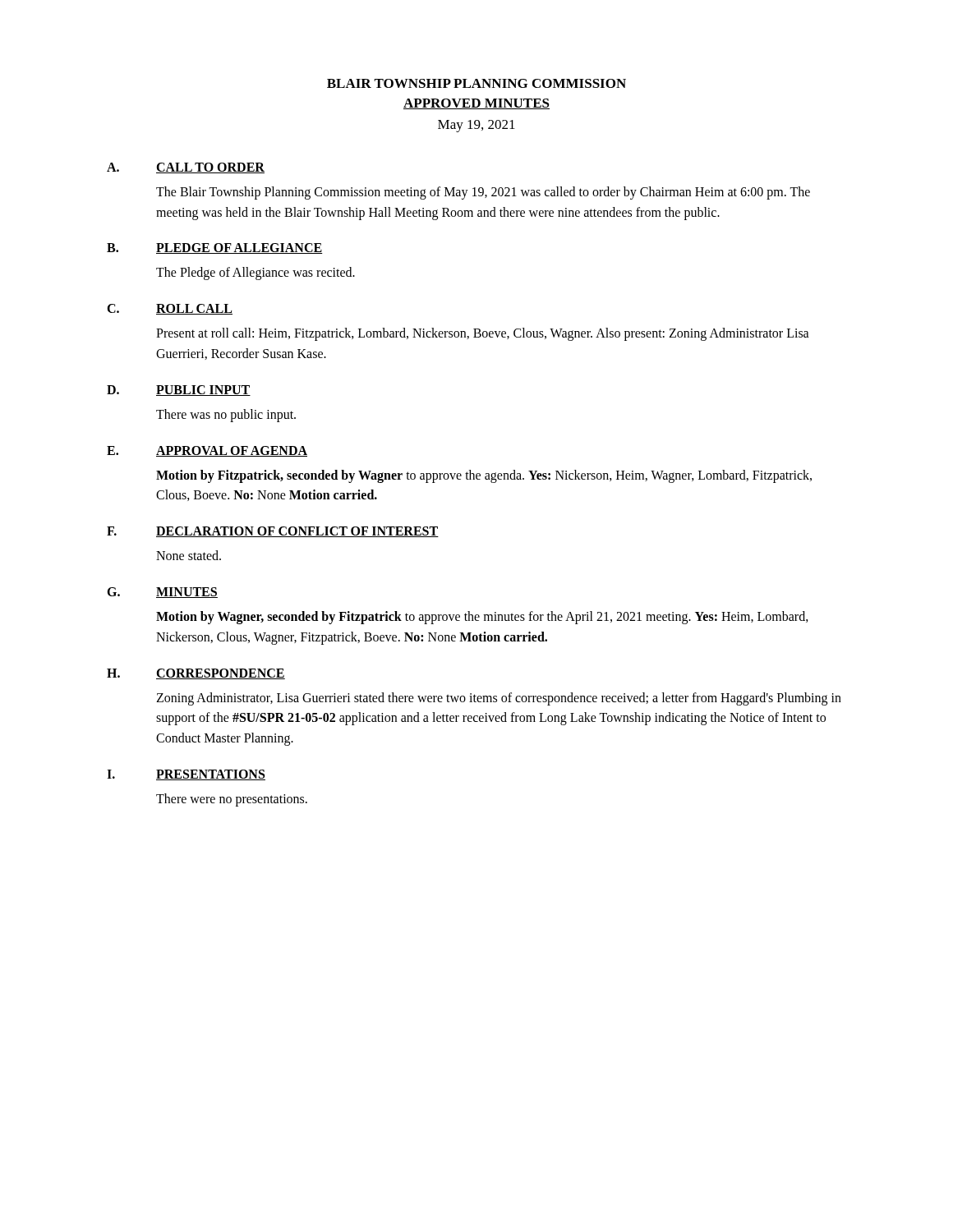Point to the passage starting "Zoning Administrator, Lisa Guerrieri stated there were"
Image resolution: width=953 pixels, height=1232 pixels.
[x=499, y=718]
